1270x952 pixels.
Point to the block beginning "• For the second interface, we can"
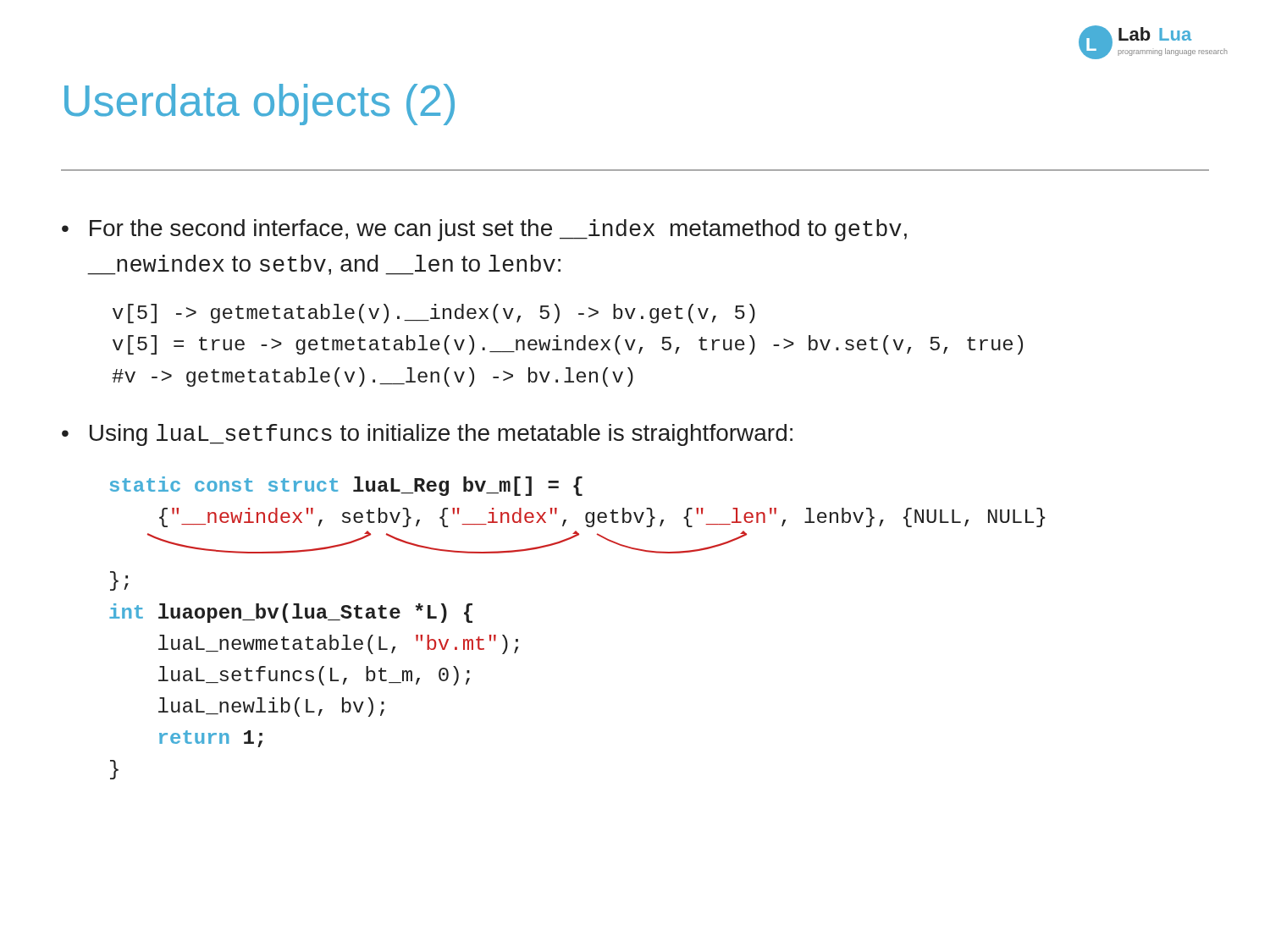pyautogui.click(x=485, y=247)
